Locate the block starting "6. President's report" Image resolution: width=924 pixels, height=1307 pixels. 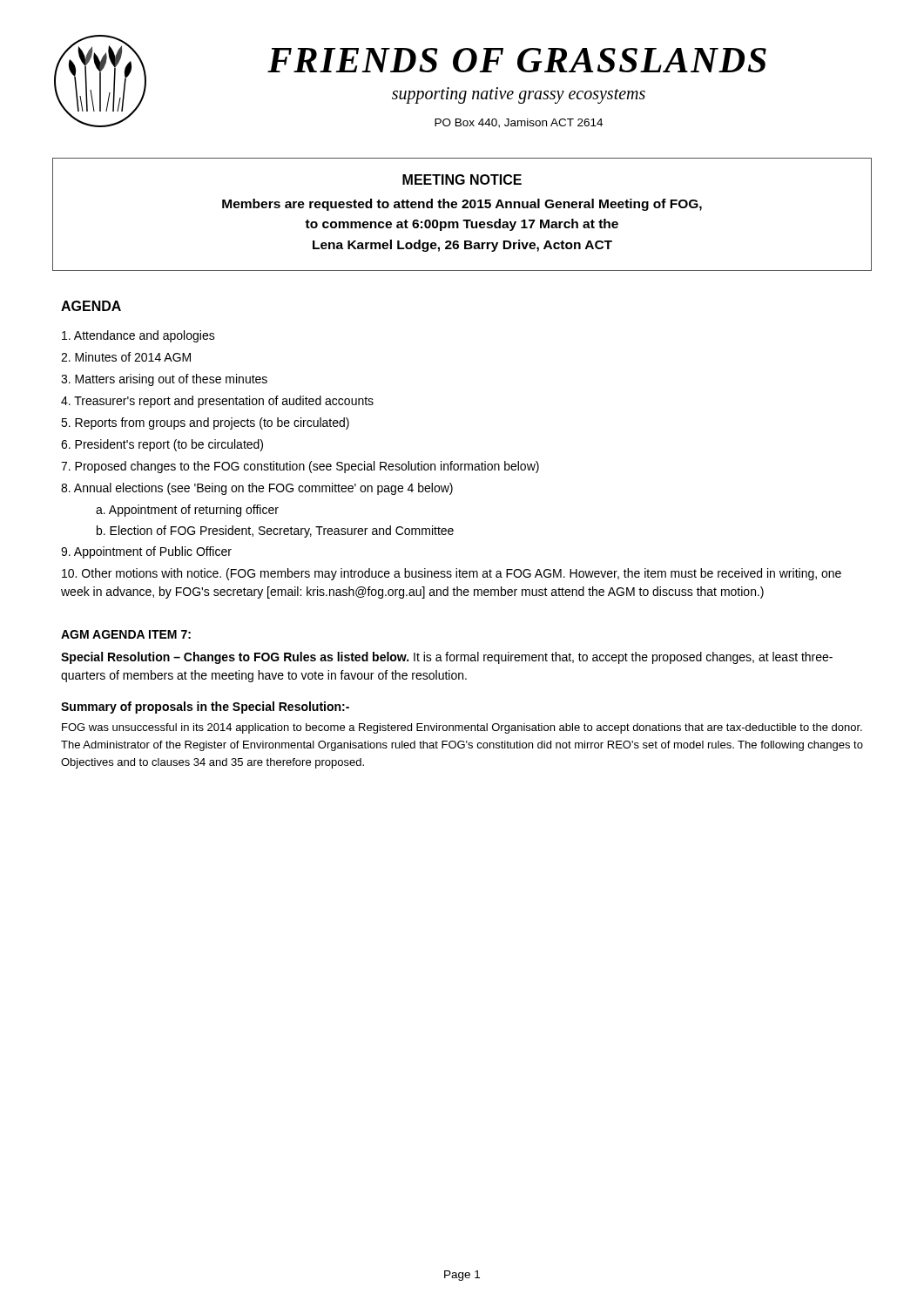[x=162, y=444]
